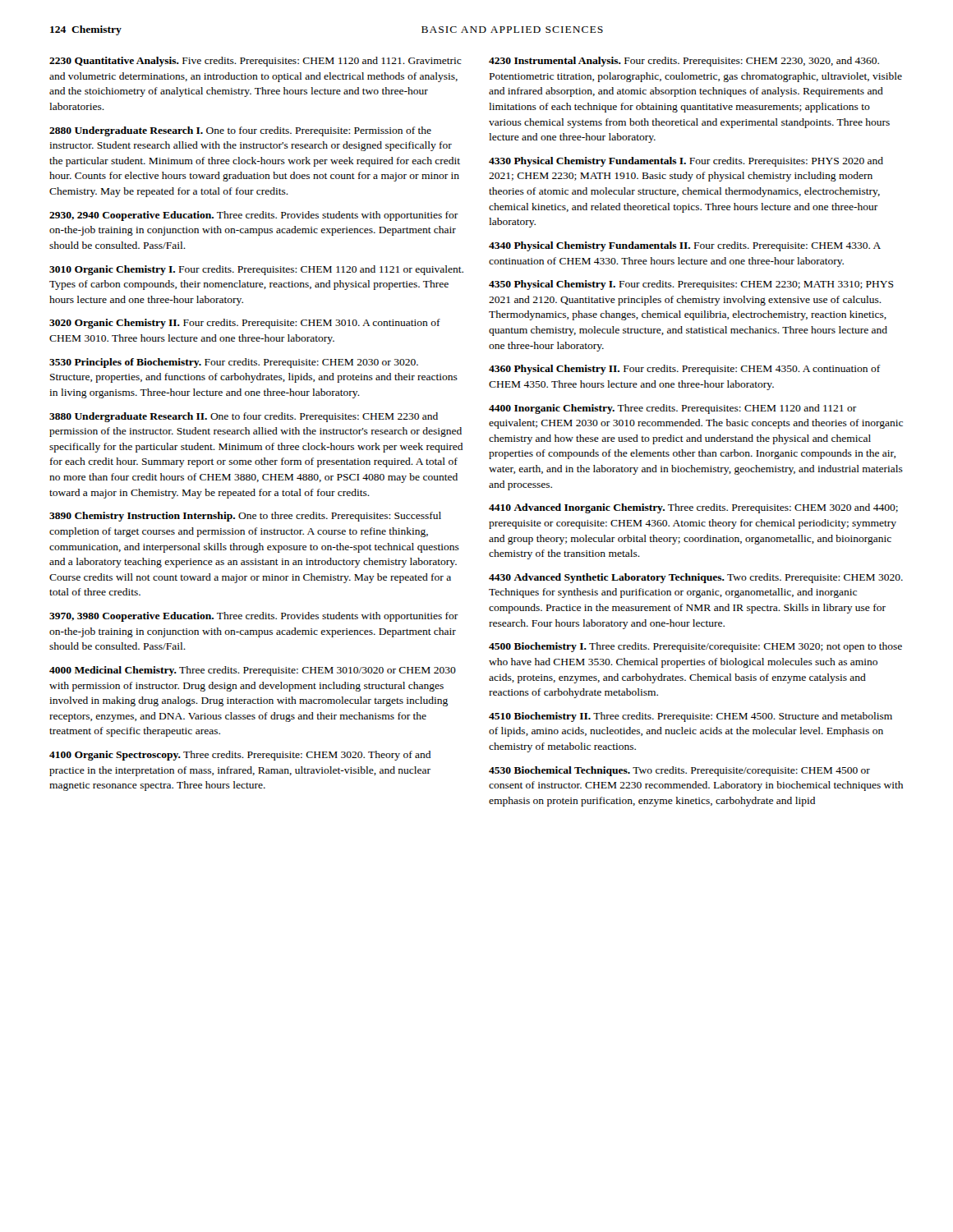
Task: Click the passage that begins "4510 Biochemistry II. Three credits. Prerequisite: CHEM 4500."
Action: (691, 731)
